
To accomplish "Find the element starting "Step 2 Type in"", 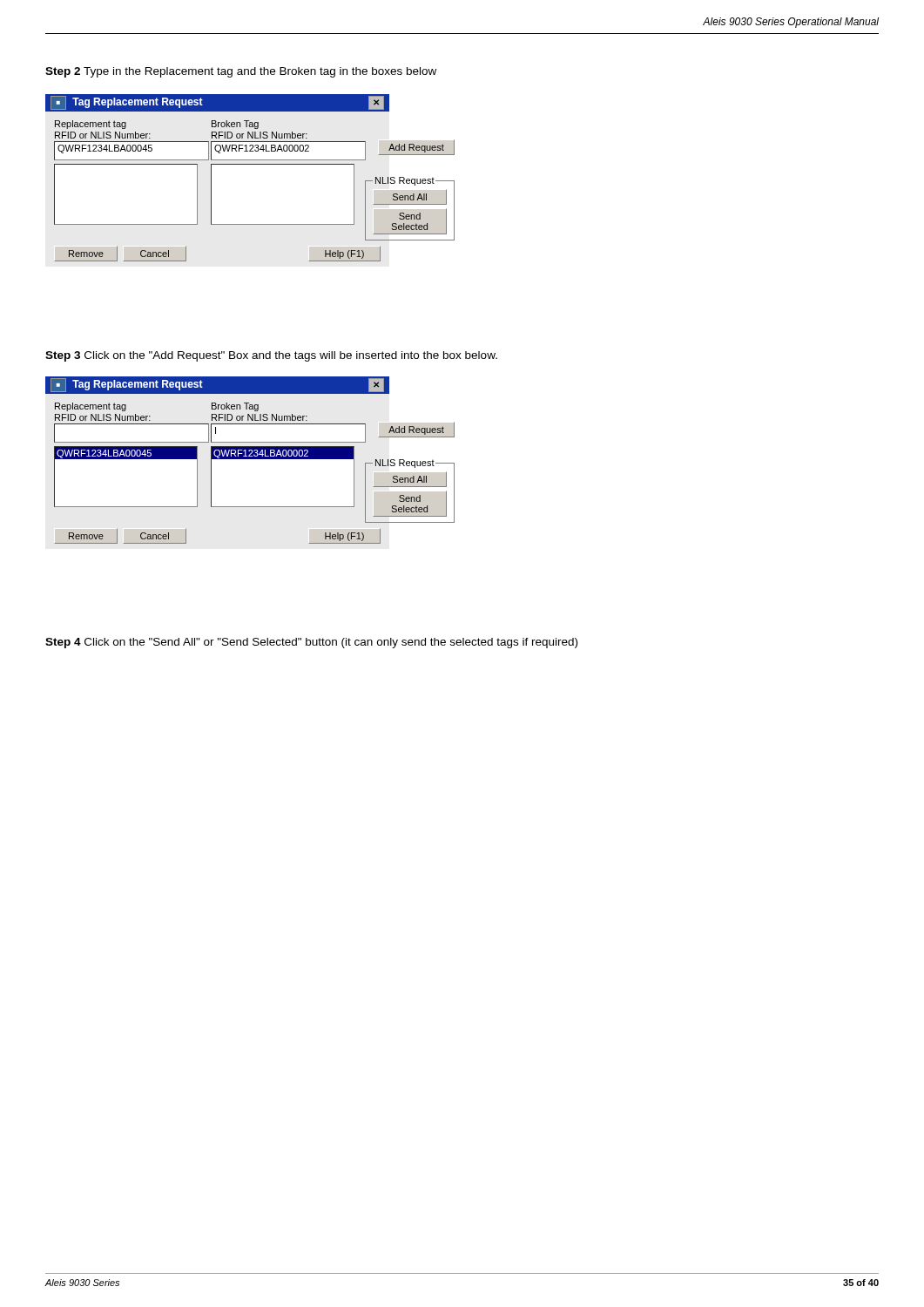I will [x=241, y=71].
